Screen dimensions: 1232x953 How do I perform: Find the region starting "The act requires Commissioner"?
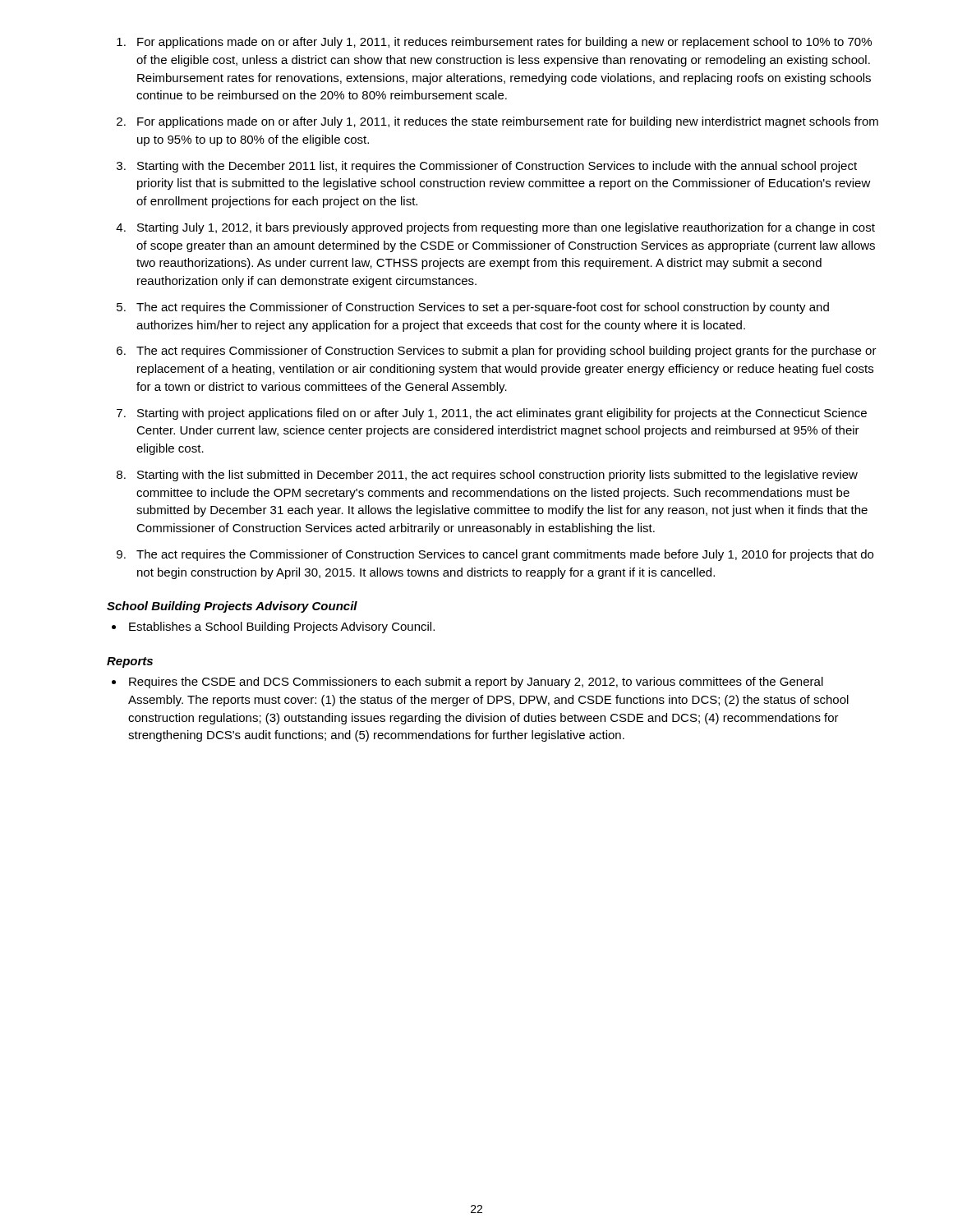pos(504,369)
